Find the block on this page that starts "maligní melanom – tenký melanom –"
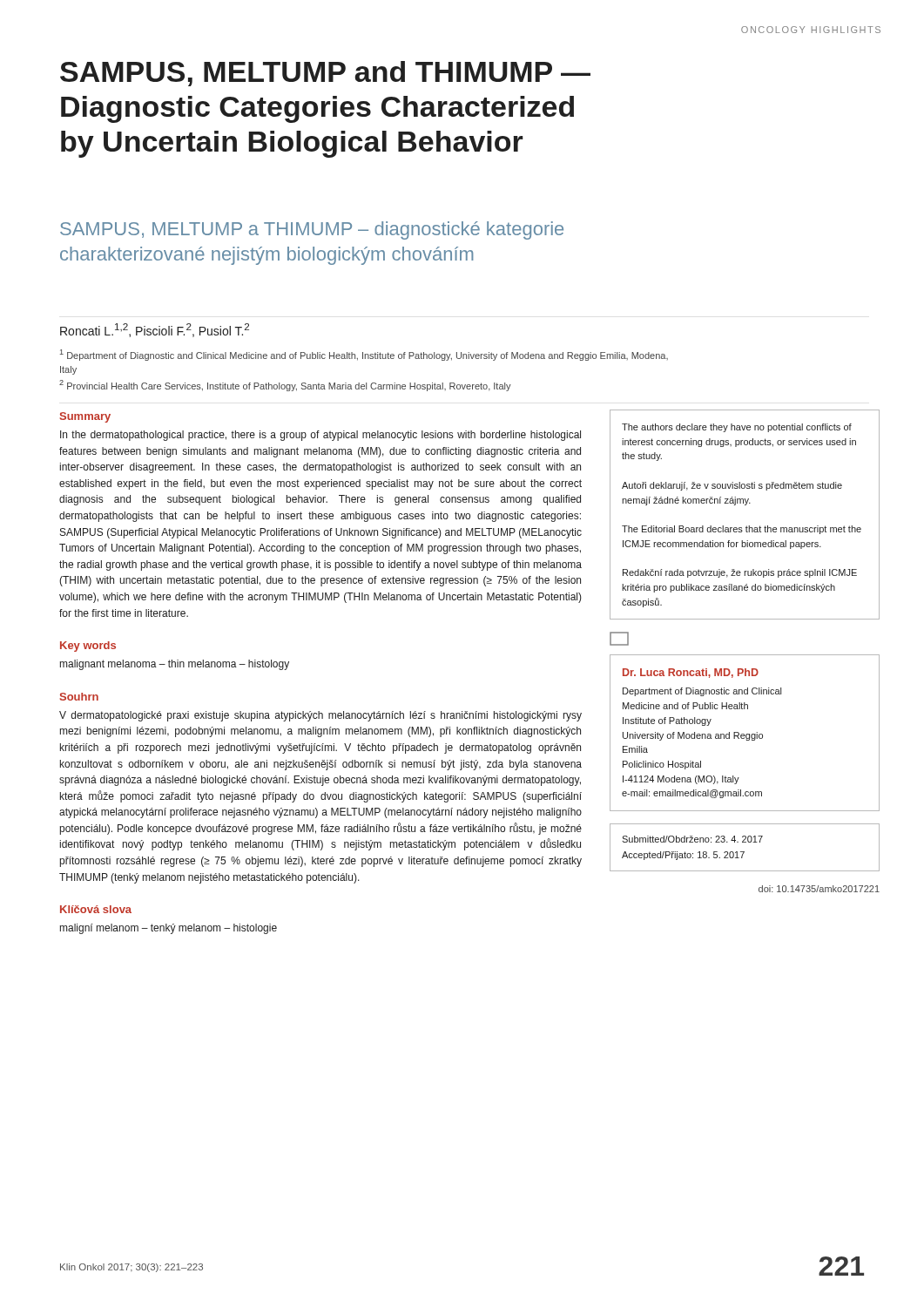The image size is (924, 1307). pos(168,928)
